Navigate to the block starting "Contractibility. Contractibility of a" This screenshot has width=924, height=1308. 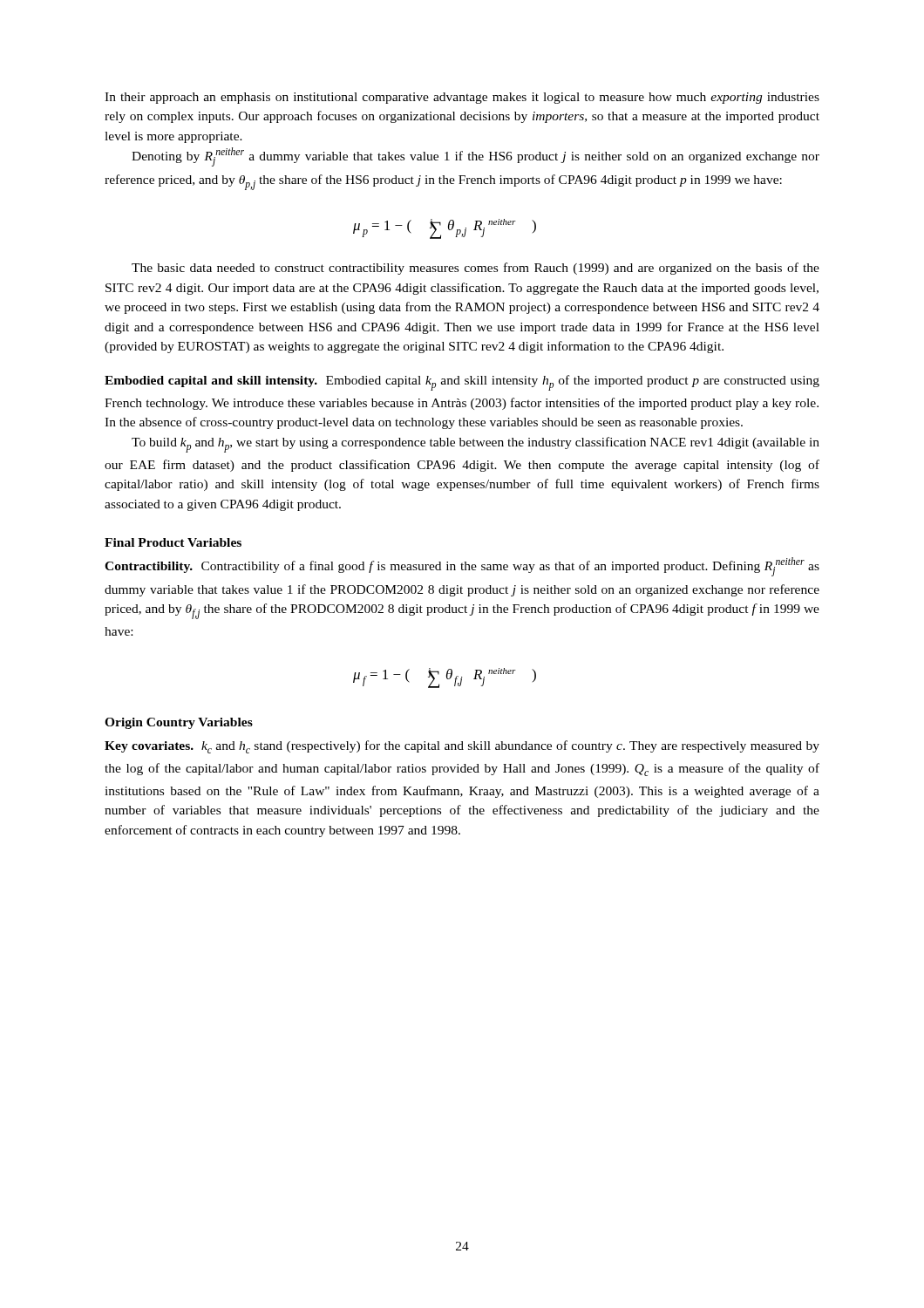tap(462, 599)
